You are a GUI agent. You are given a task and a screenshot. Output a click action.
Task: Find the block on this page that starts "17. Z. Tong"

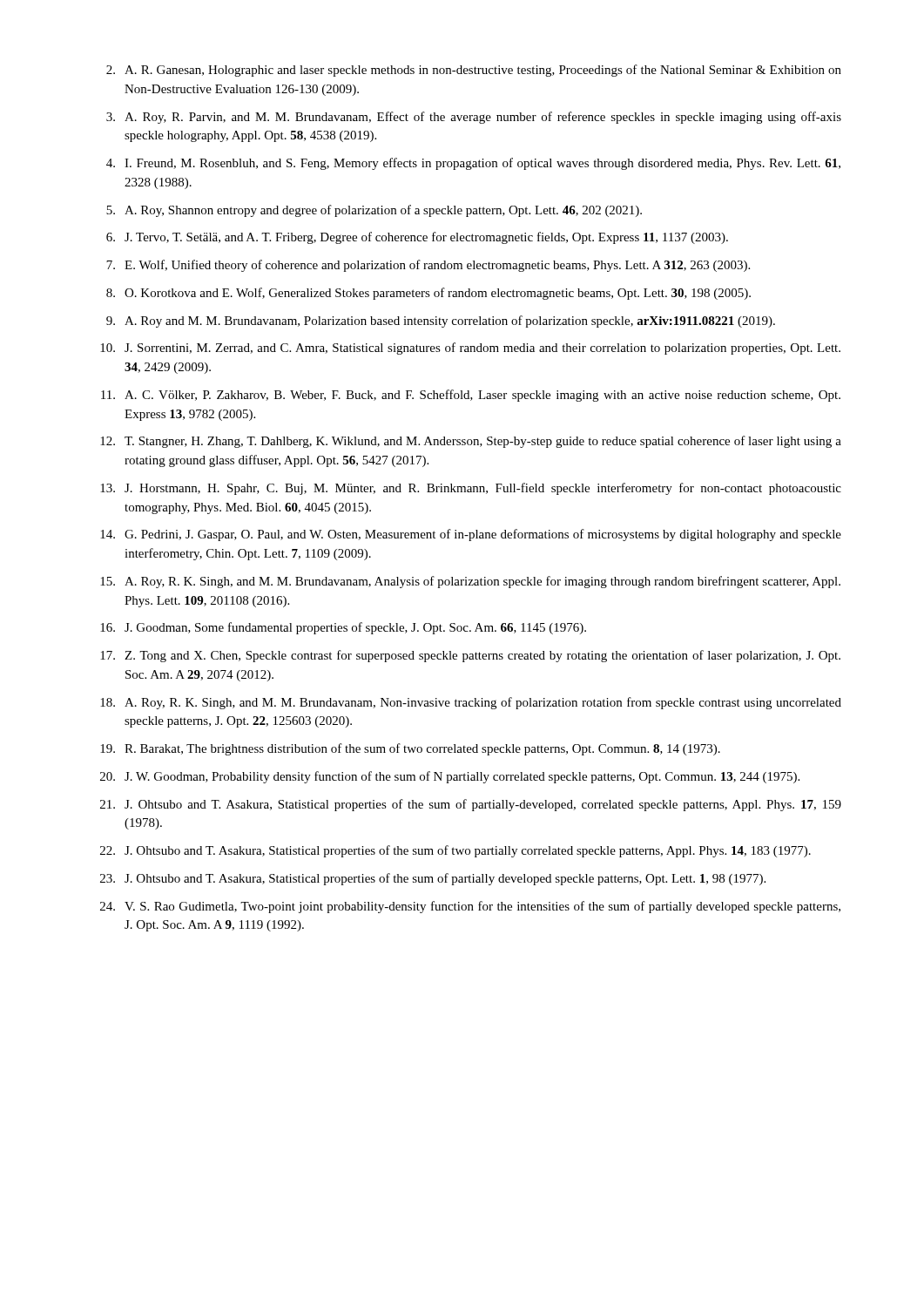point(462,666)
